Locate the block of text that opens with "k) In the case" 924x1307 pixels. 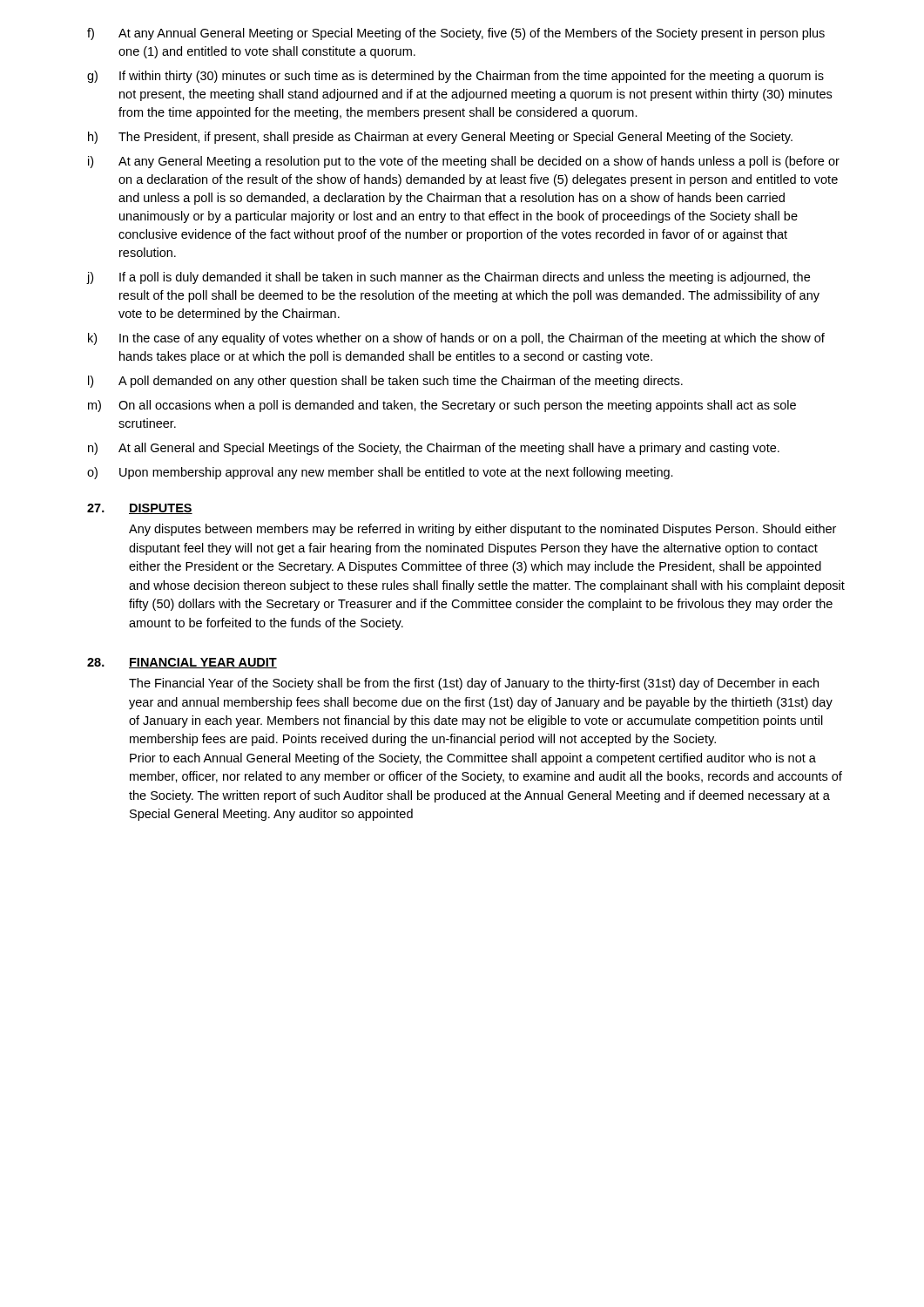click(466, 348)
